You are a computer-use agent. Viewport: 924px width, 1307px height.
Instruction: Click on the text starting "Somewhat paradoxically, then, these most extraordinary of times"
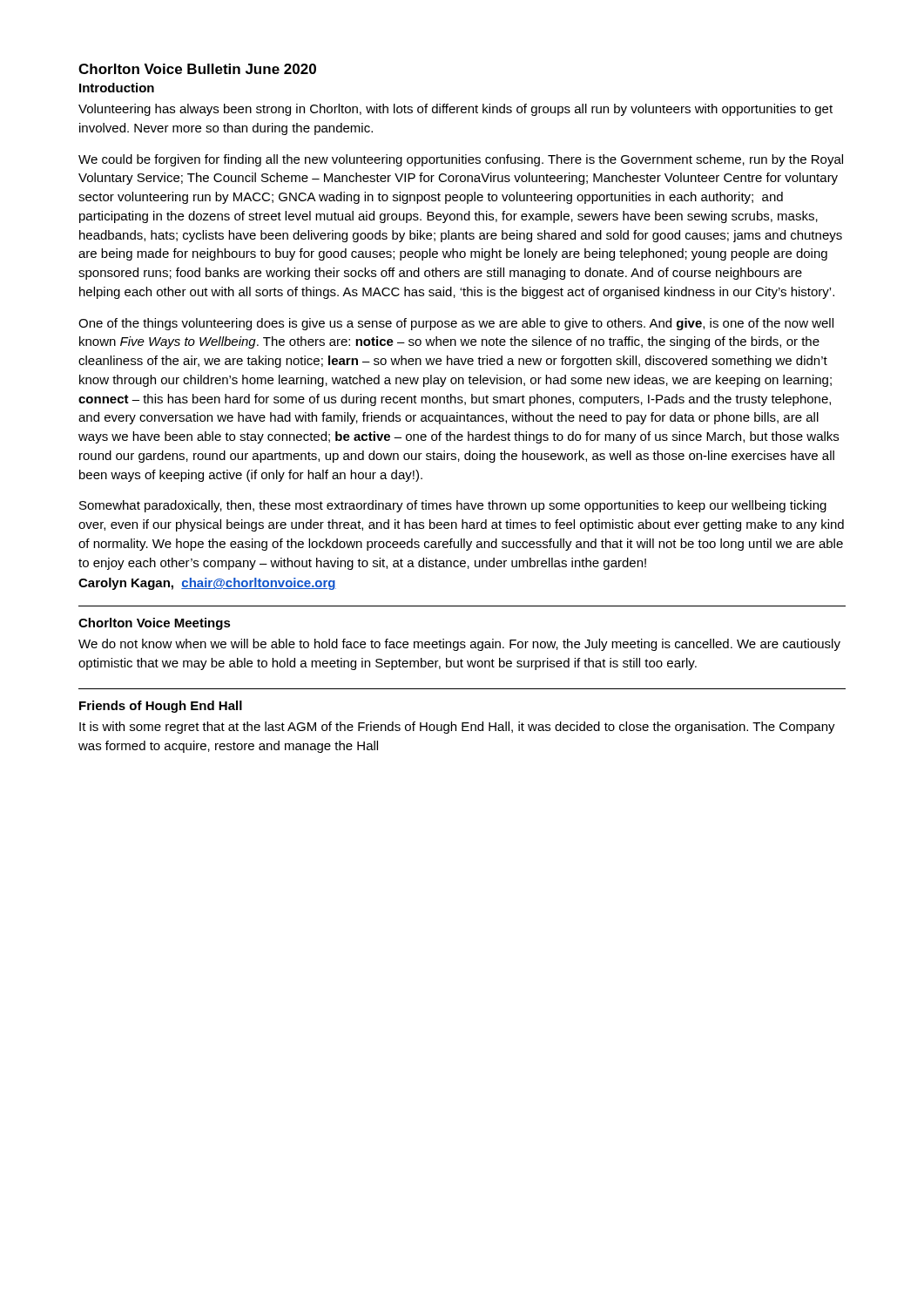click(461, 534)
